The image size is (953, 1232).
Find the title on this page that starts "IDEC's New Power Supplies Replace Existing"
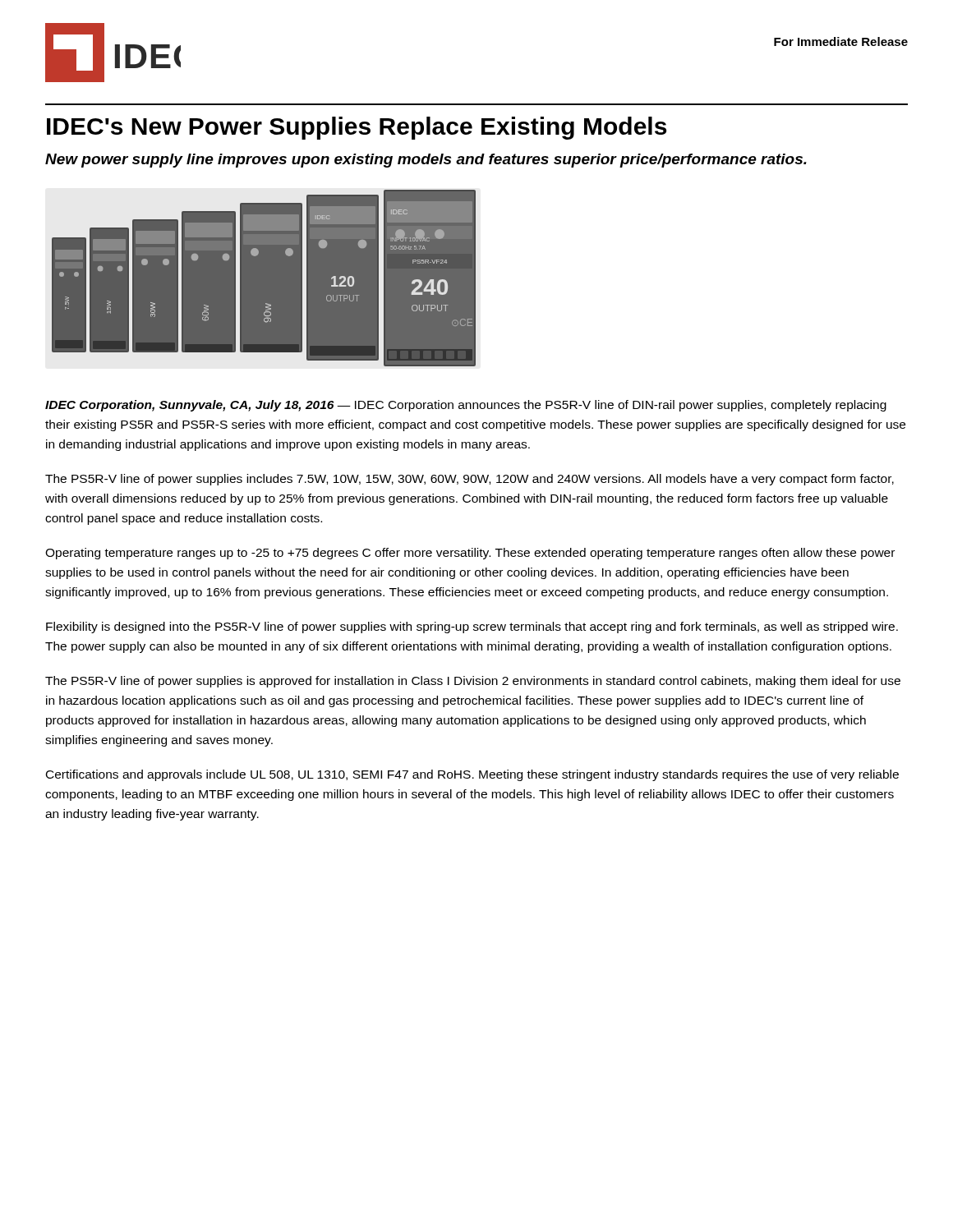pyautogui.click(x=356, y=126)
